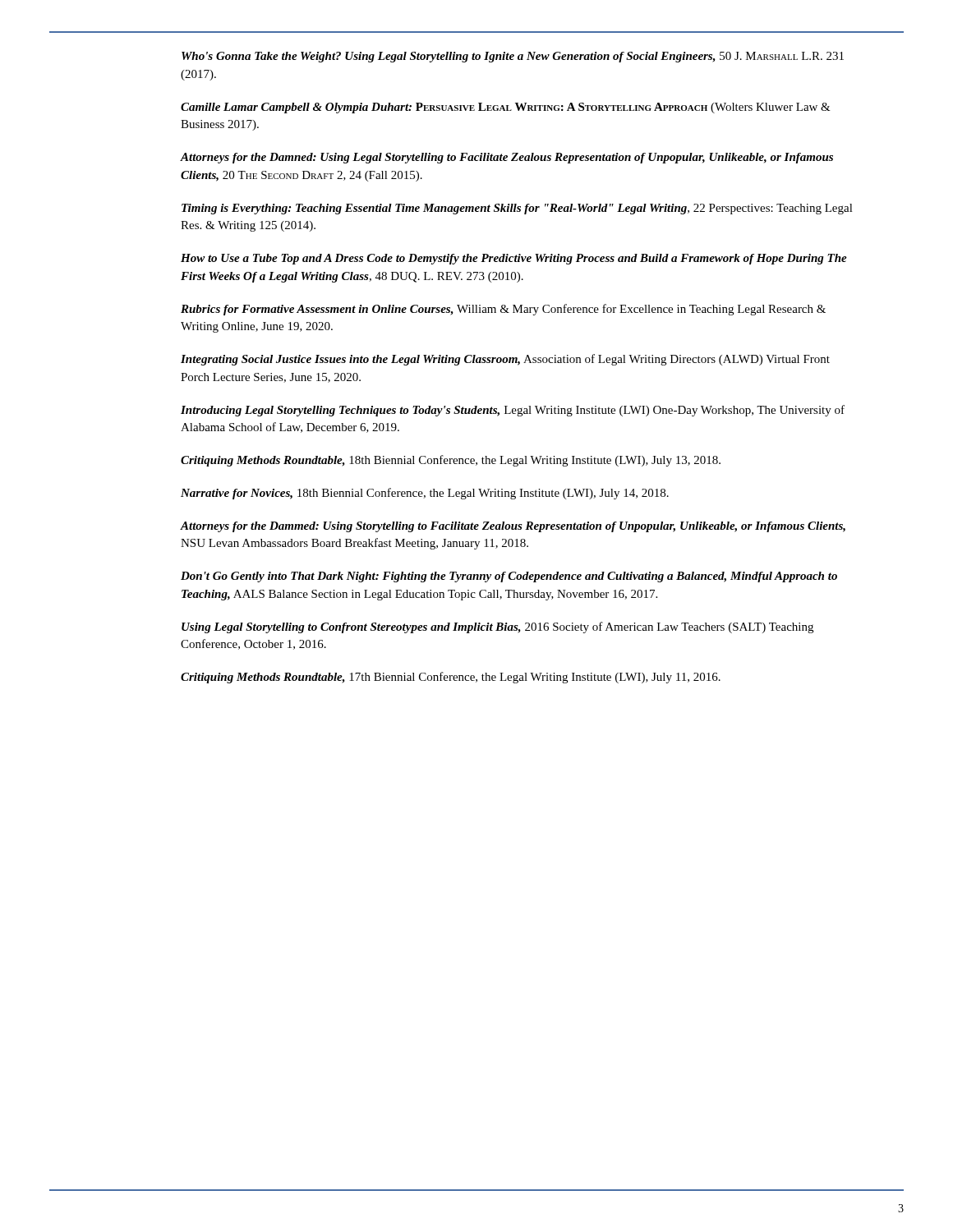Viewport: 953px width, 1232px height.
Task: Find the block on this page that starts "Timing is Everything: Teaching Essential Time"
Action: tap(517, 216)
